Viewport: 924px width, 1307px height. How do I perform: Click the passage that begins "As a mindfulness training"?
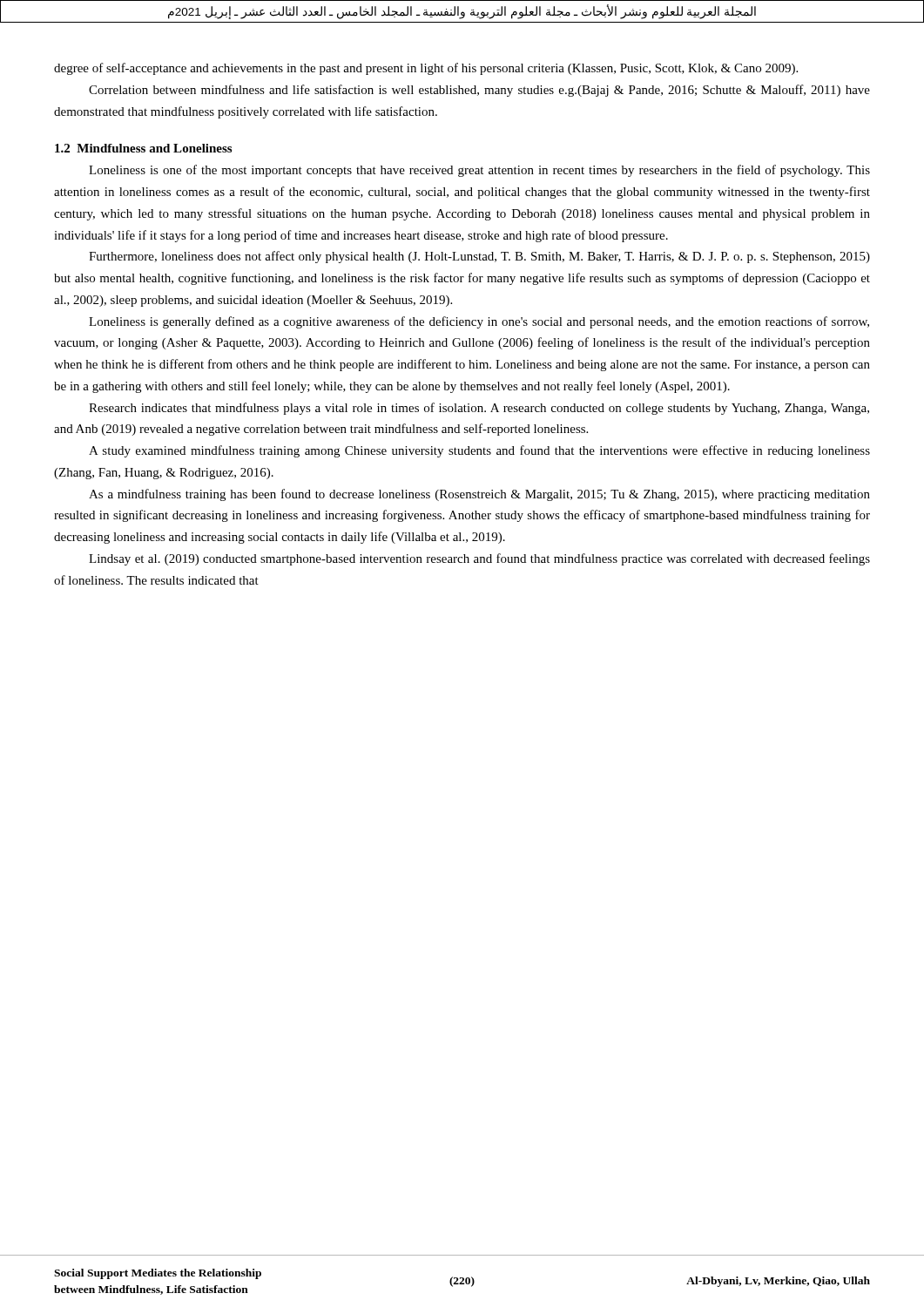(462, 516)
